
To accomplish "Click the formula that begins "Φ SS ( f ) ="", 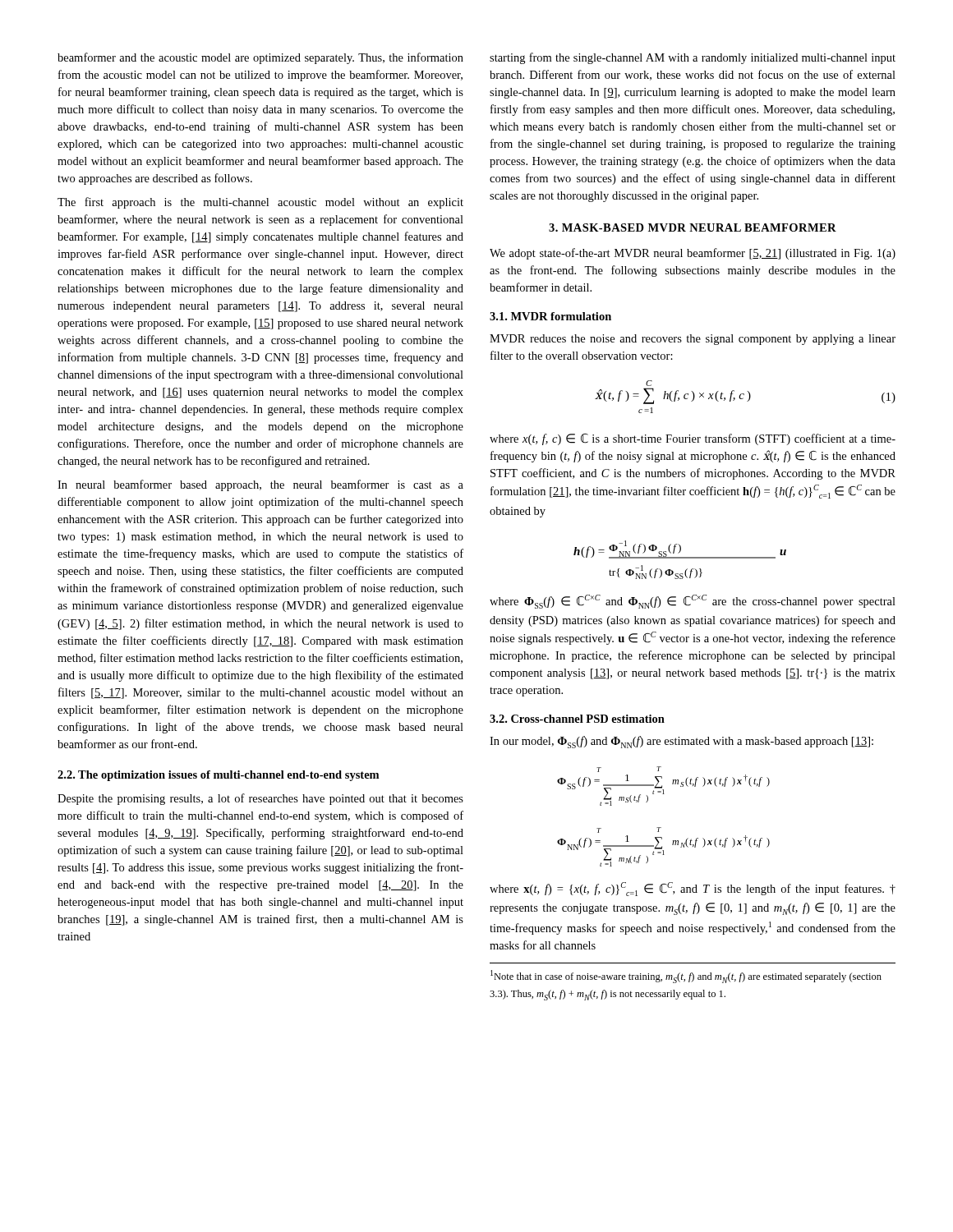I will coord(693,783).
